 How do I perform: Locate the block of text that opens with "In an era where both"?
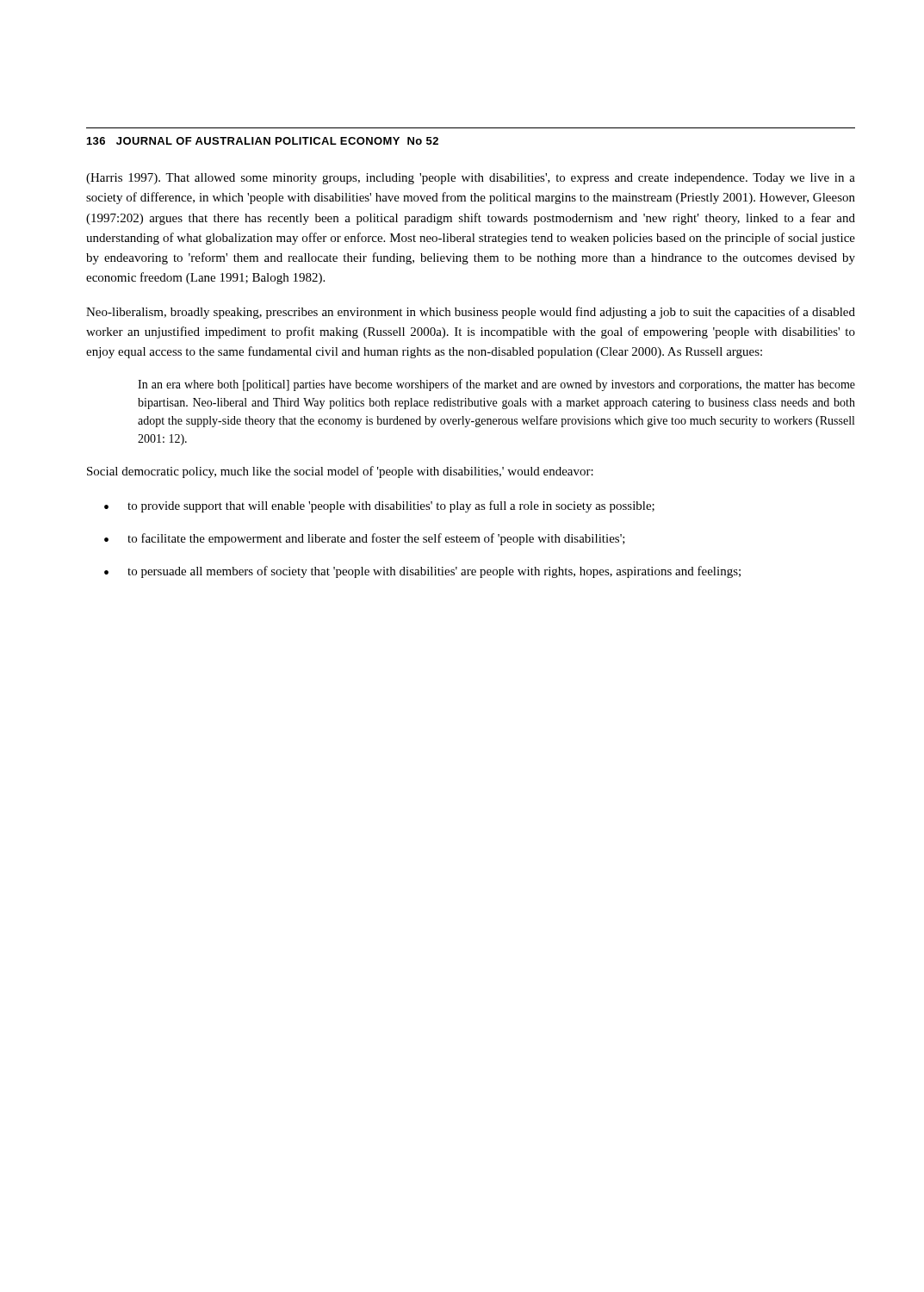click(x=496, y=412)
